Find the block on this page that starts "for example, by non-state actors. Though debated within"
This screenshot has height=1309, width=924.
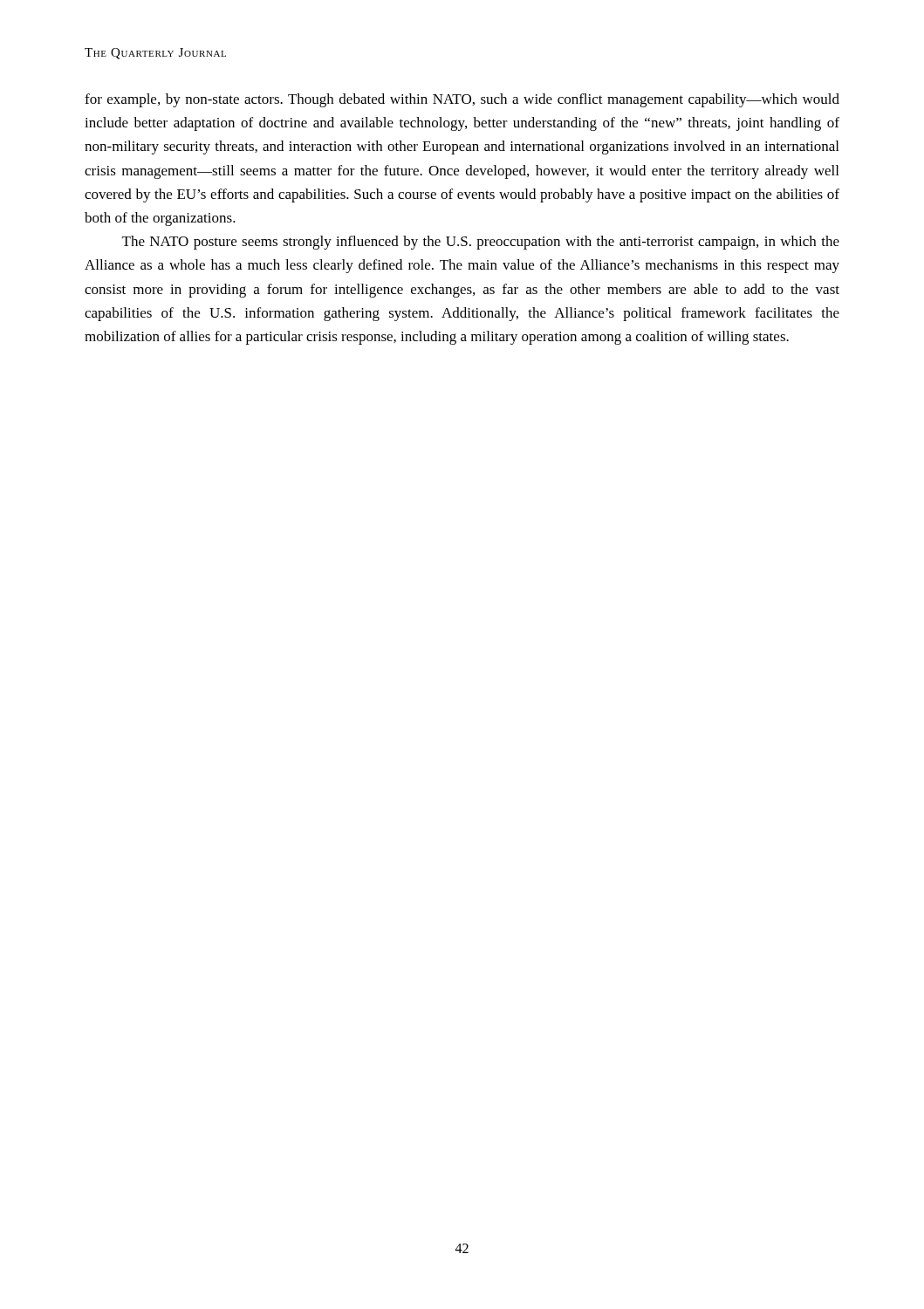pos(462,100)
